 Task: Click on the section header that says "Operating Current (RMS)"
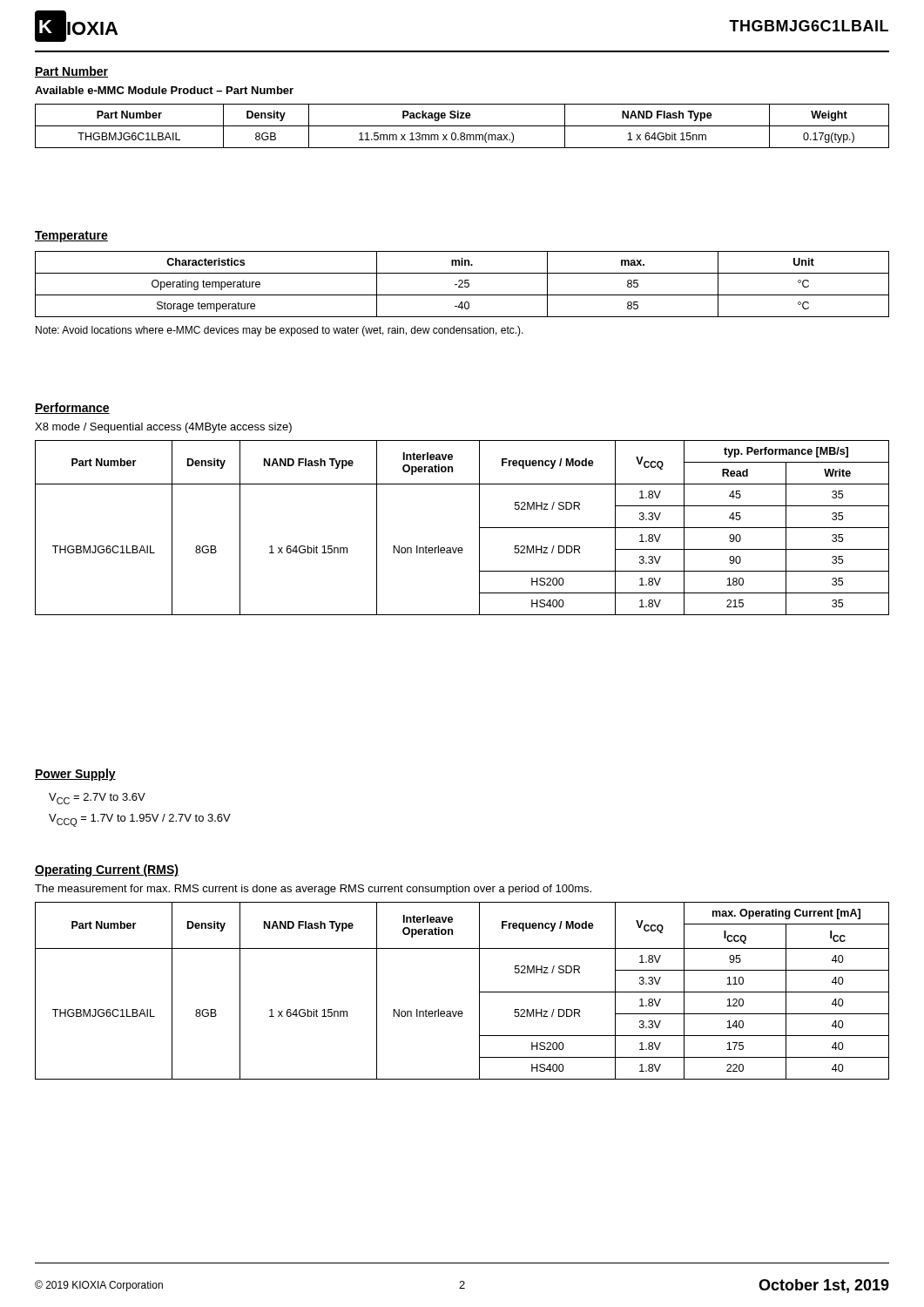coord(107,870)
